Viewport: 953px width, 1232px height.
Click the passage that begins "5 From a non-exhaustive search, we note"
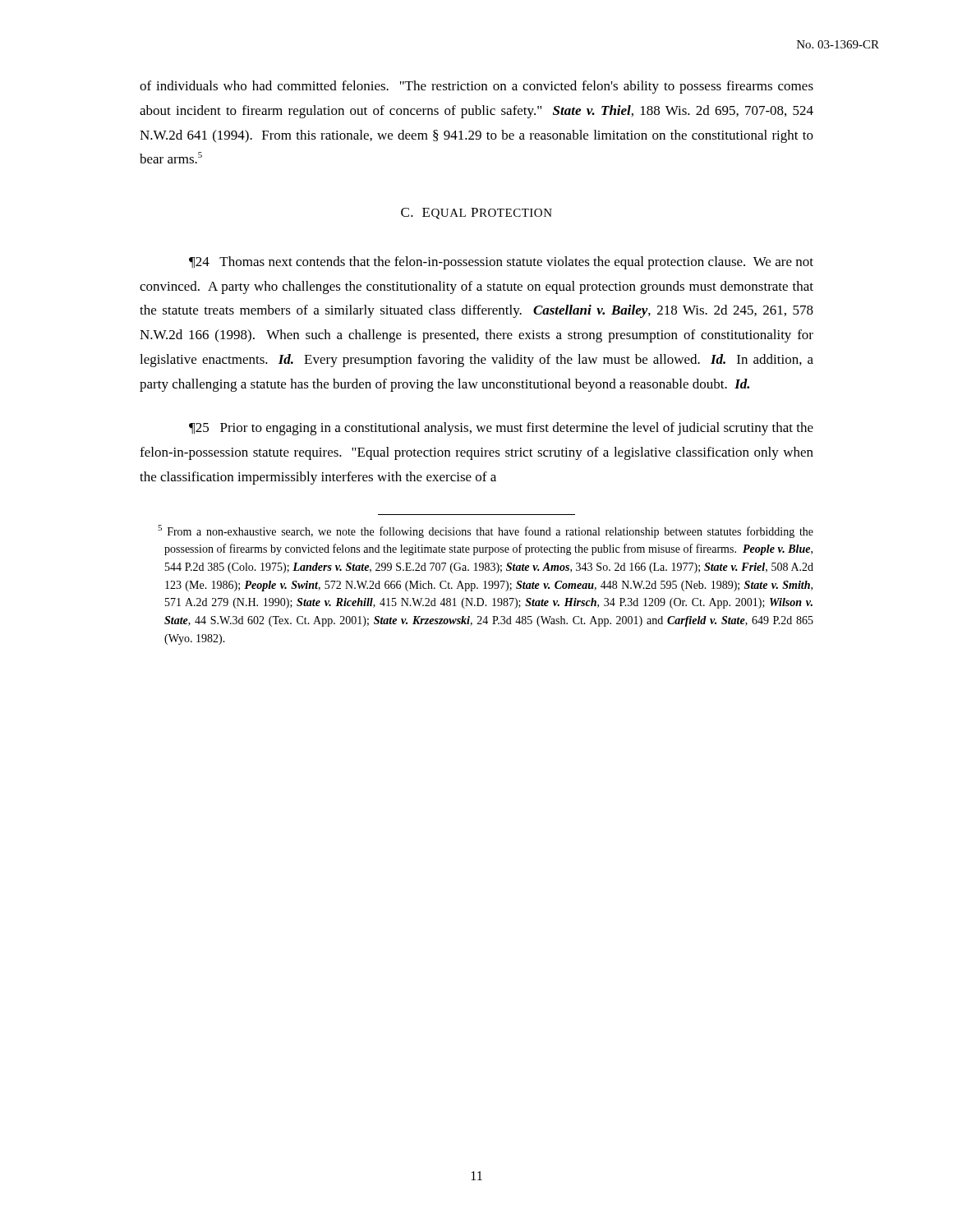click(476, 581)
